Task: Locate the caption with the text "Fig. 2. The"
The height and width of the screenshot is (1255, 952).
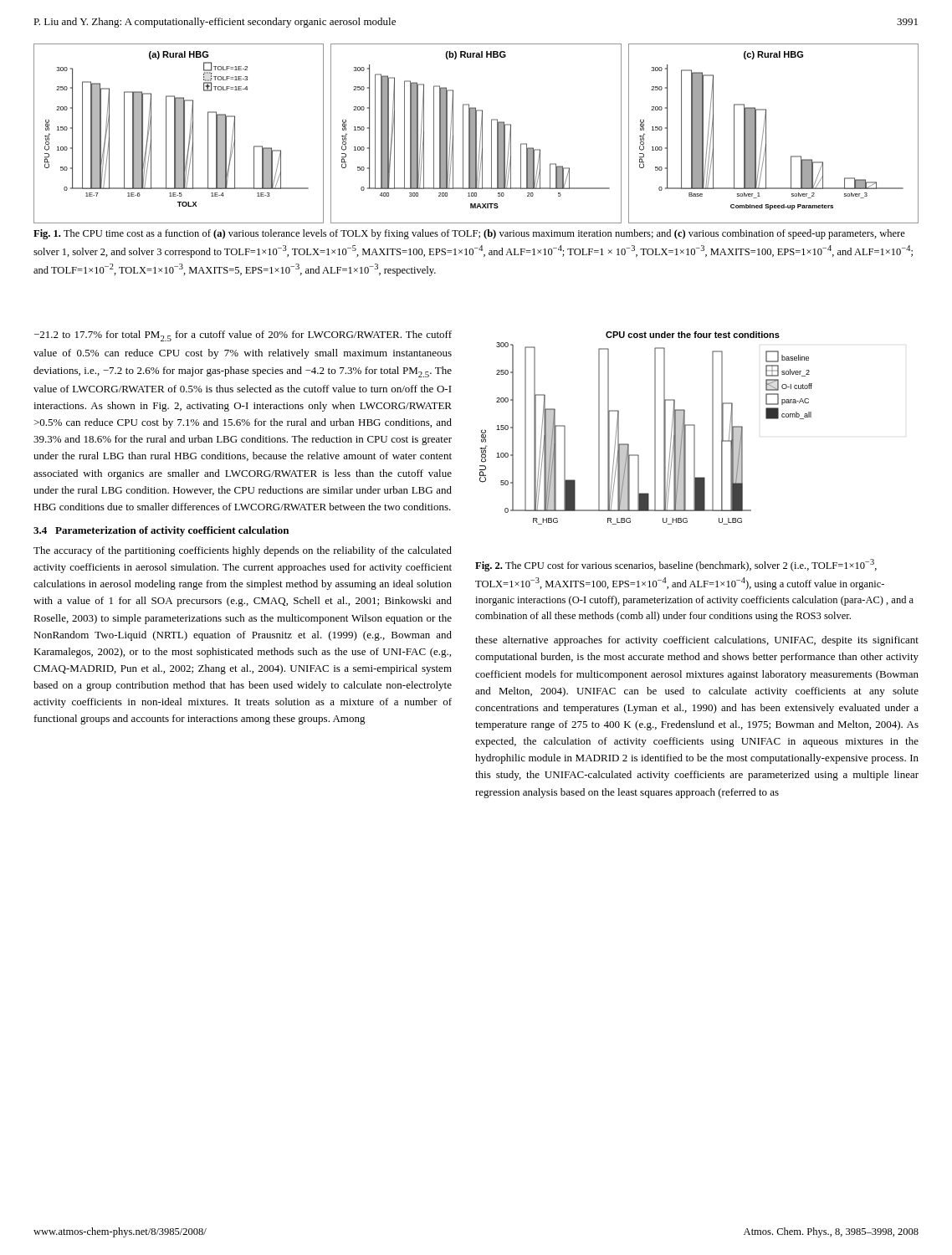Action: [694, 589]
